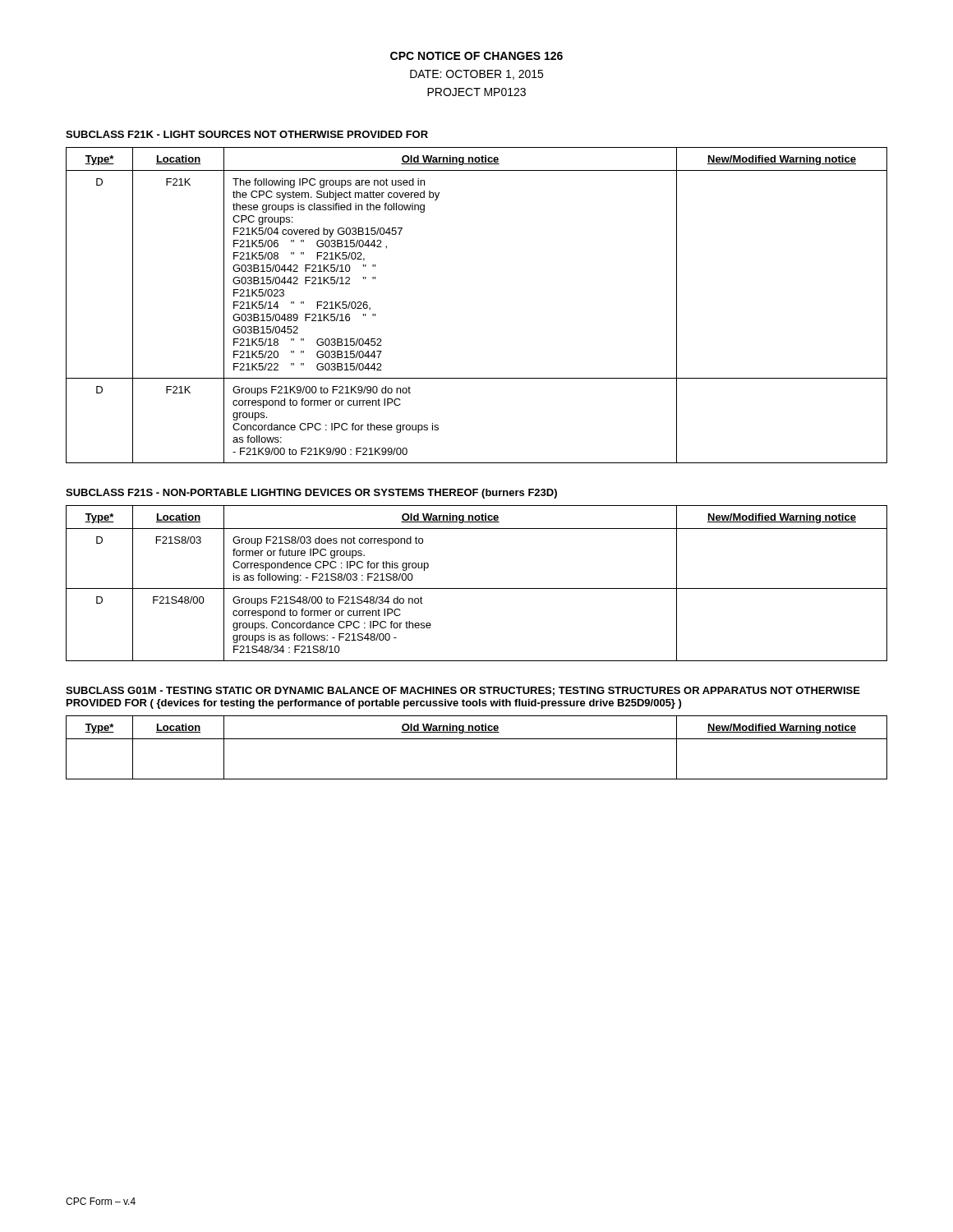953x1232 pixels.
Task: Select the table that reads "Group F21S8/03 does not correspond"
Action: (476, 583)
